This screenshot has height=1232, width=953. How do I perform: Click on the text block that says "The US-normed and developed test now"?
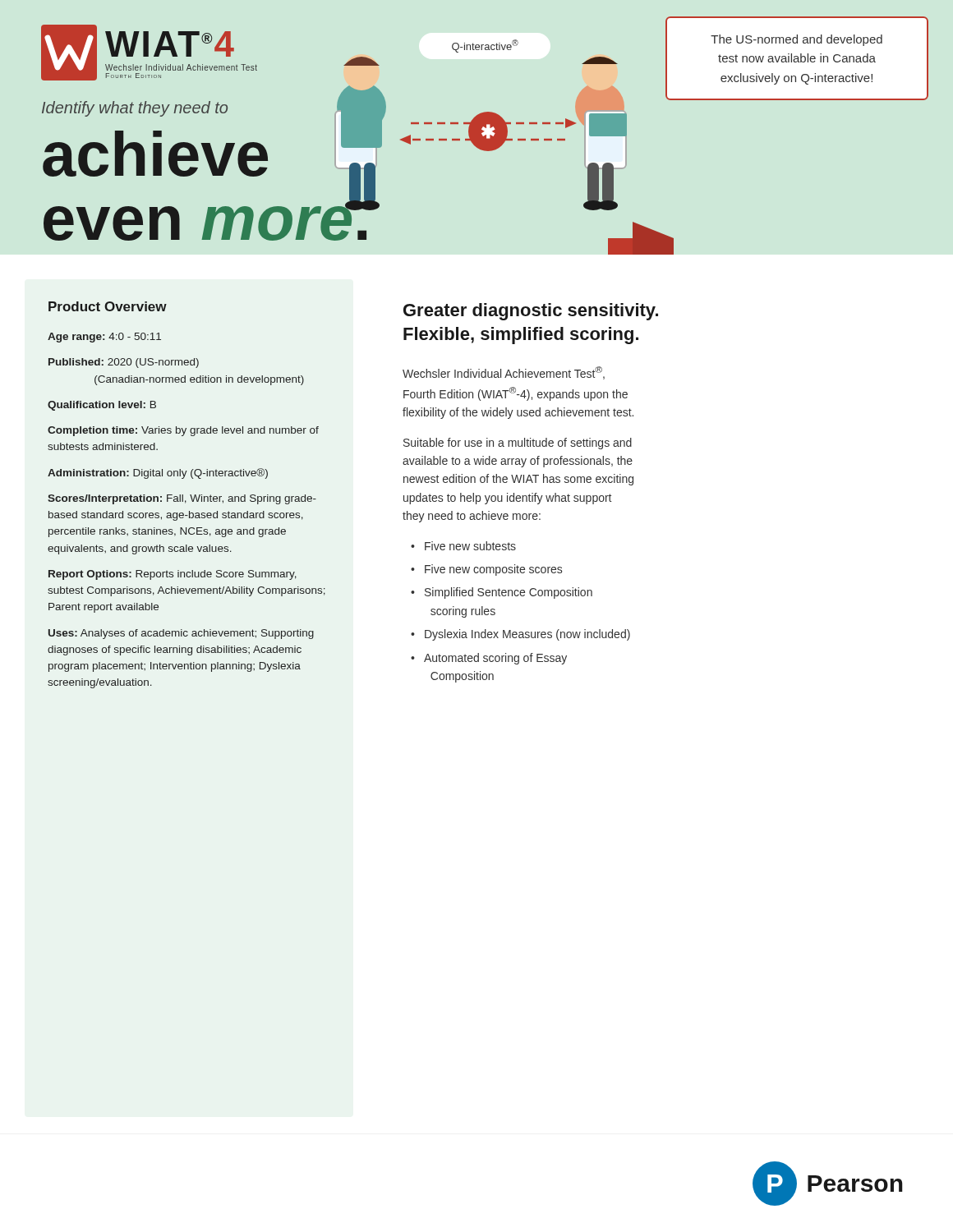click(x=797, y=58)
